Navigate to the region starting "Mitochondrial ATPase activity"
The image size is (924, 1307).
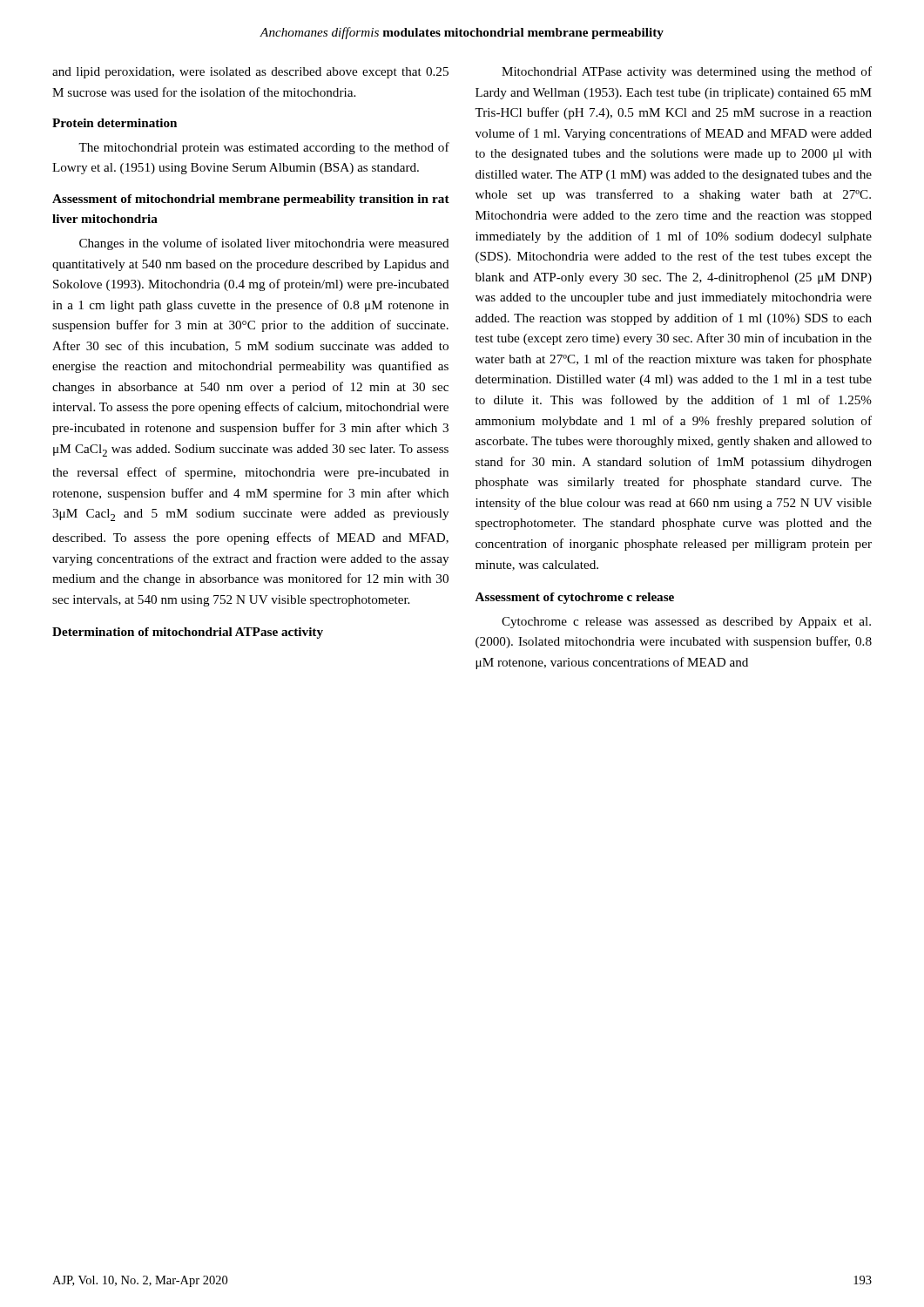click(673, 318)
